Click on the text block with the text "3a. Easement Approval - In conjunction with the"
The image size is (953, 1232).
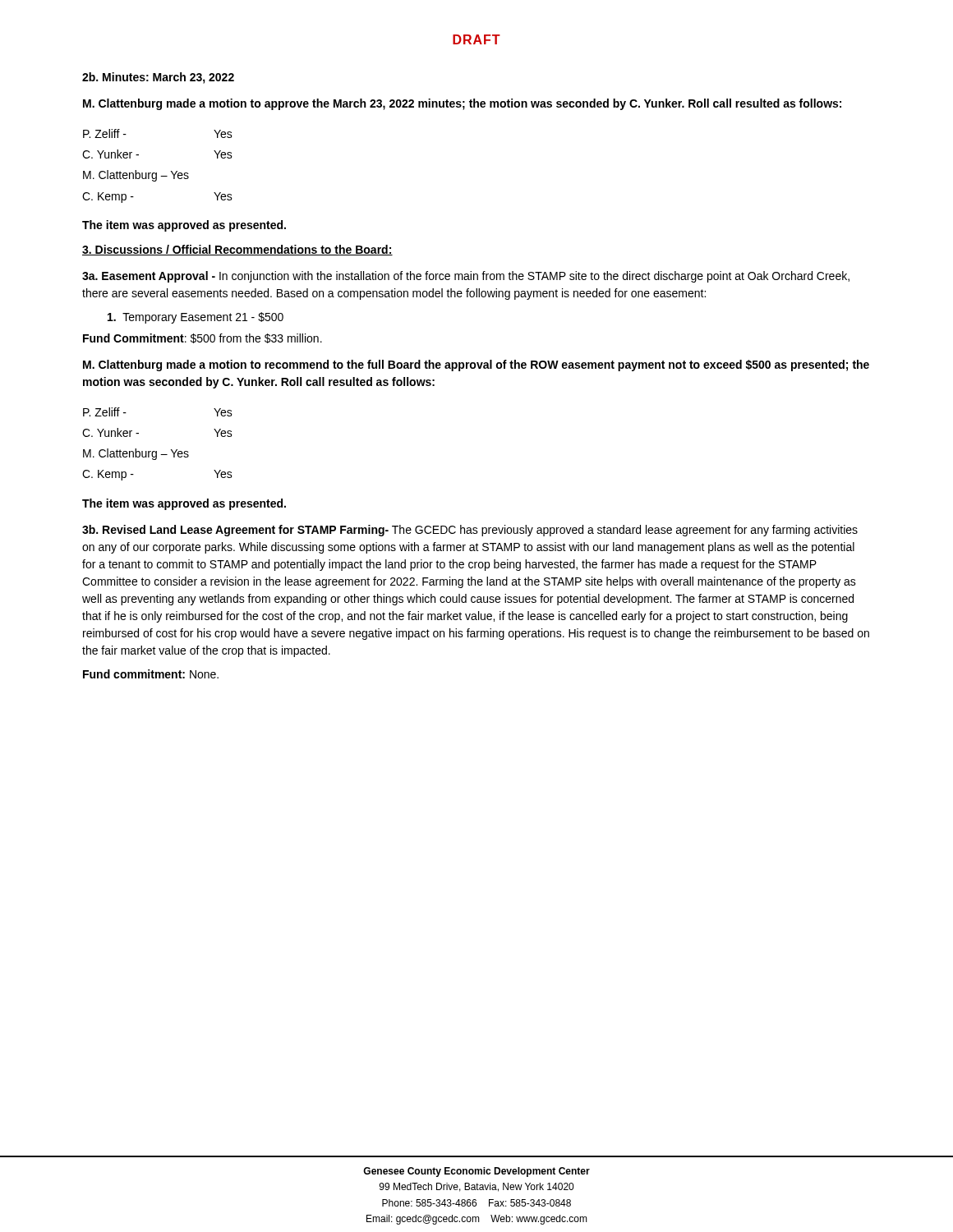pos(466,284)
